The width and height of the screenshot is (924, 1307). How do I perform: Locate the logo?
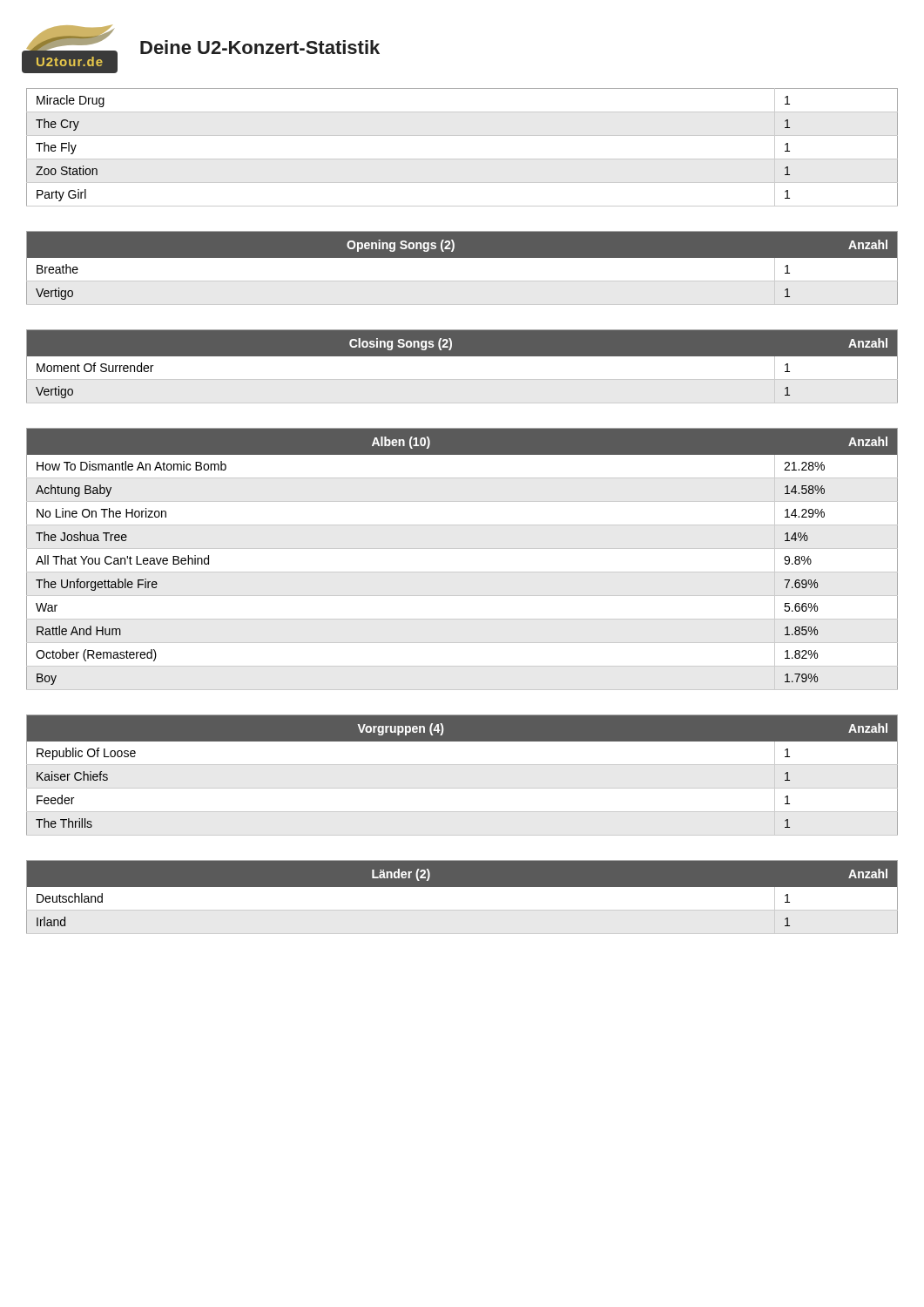click(70, 48)
